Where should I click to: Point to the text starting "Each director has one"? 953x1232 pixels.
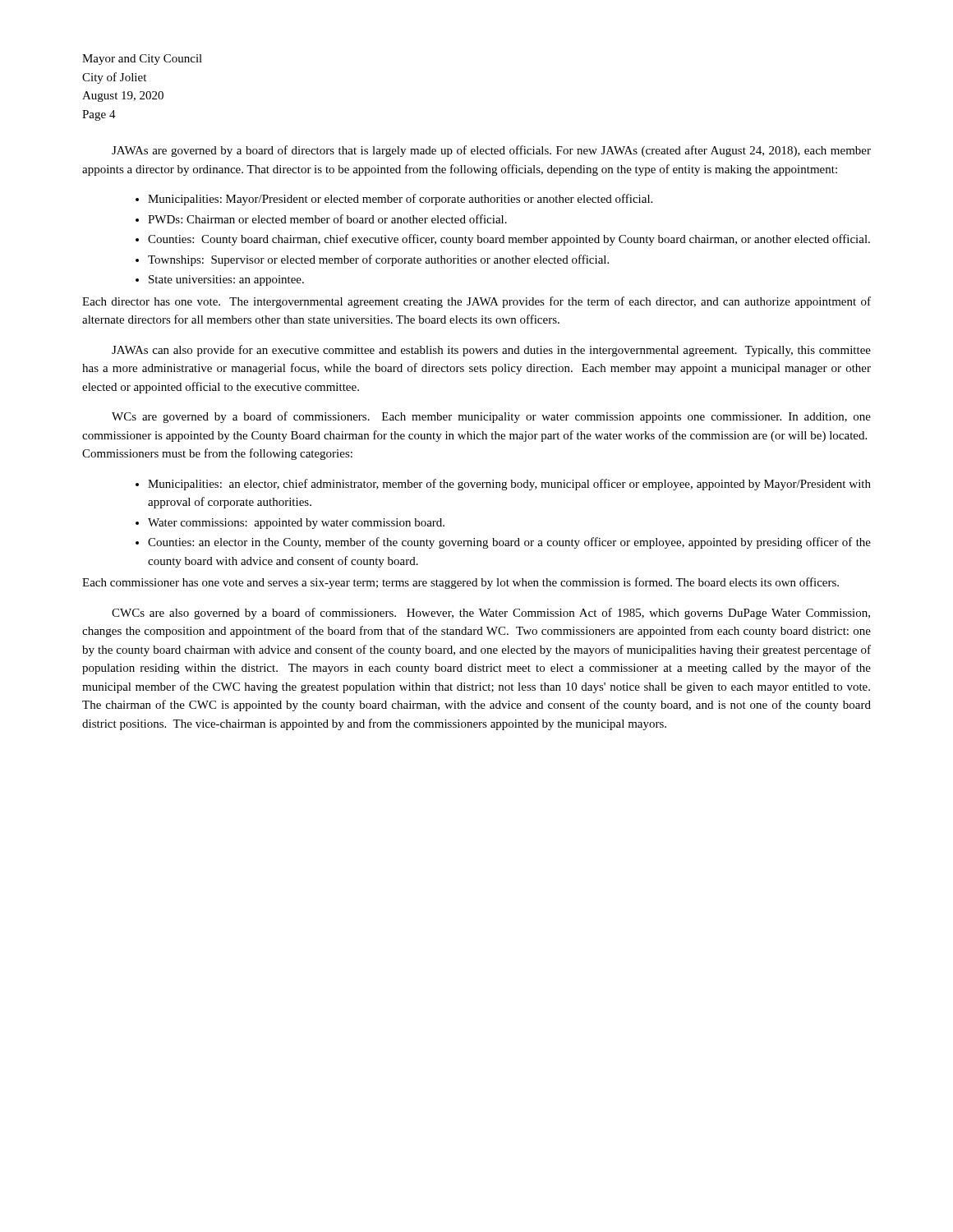(476, 310)
